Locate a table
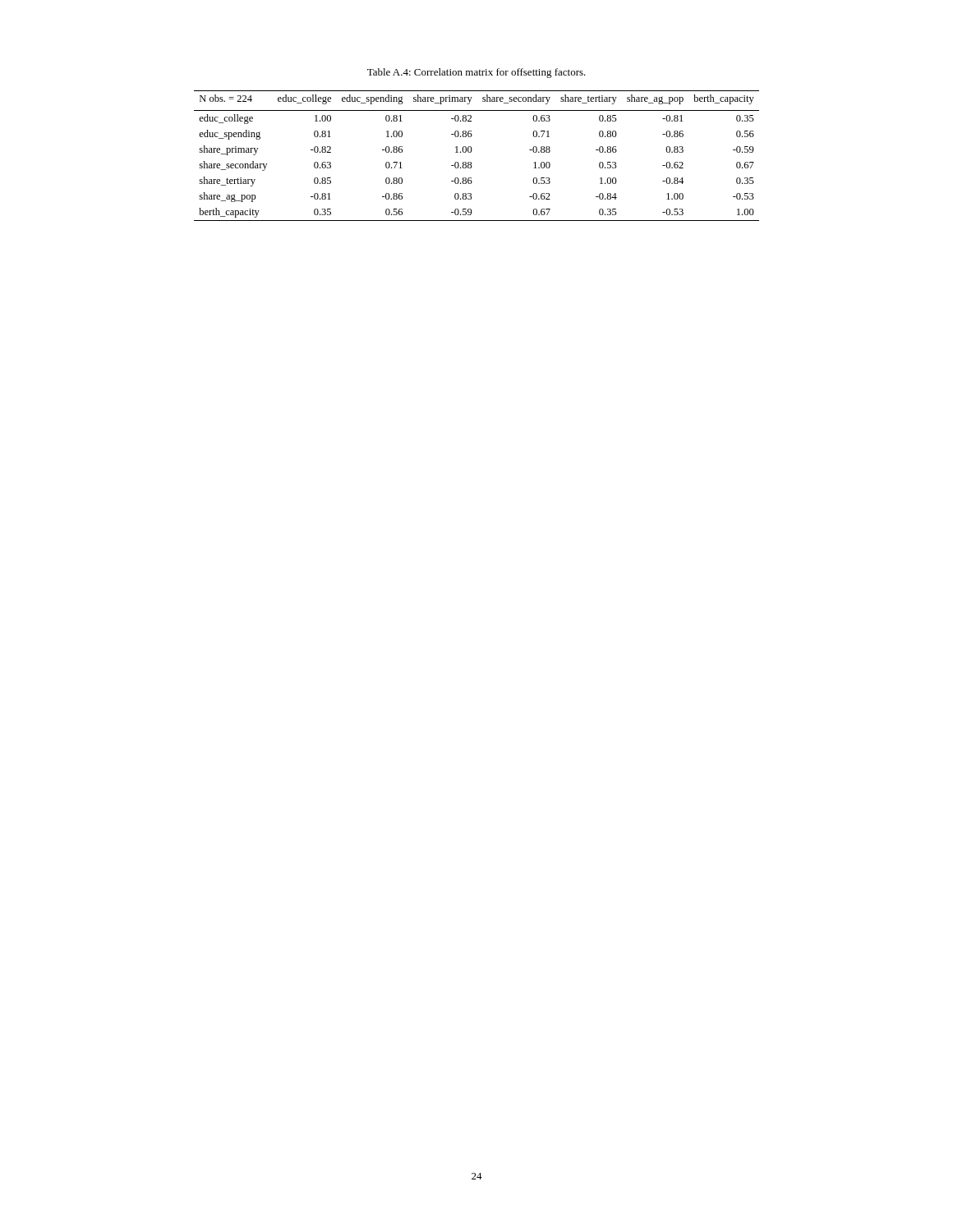The height and width of the screenshot is (1232, 953). 476,155
